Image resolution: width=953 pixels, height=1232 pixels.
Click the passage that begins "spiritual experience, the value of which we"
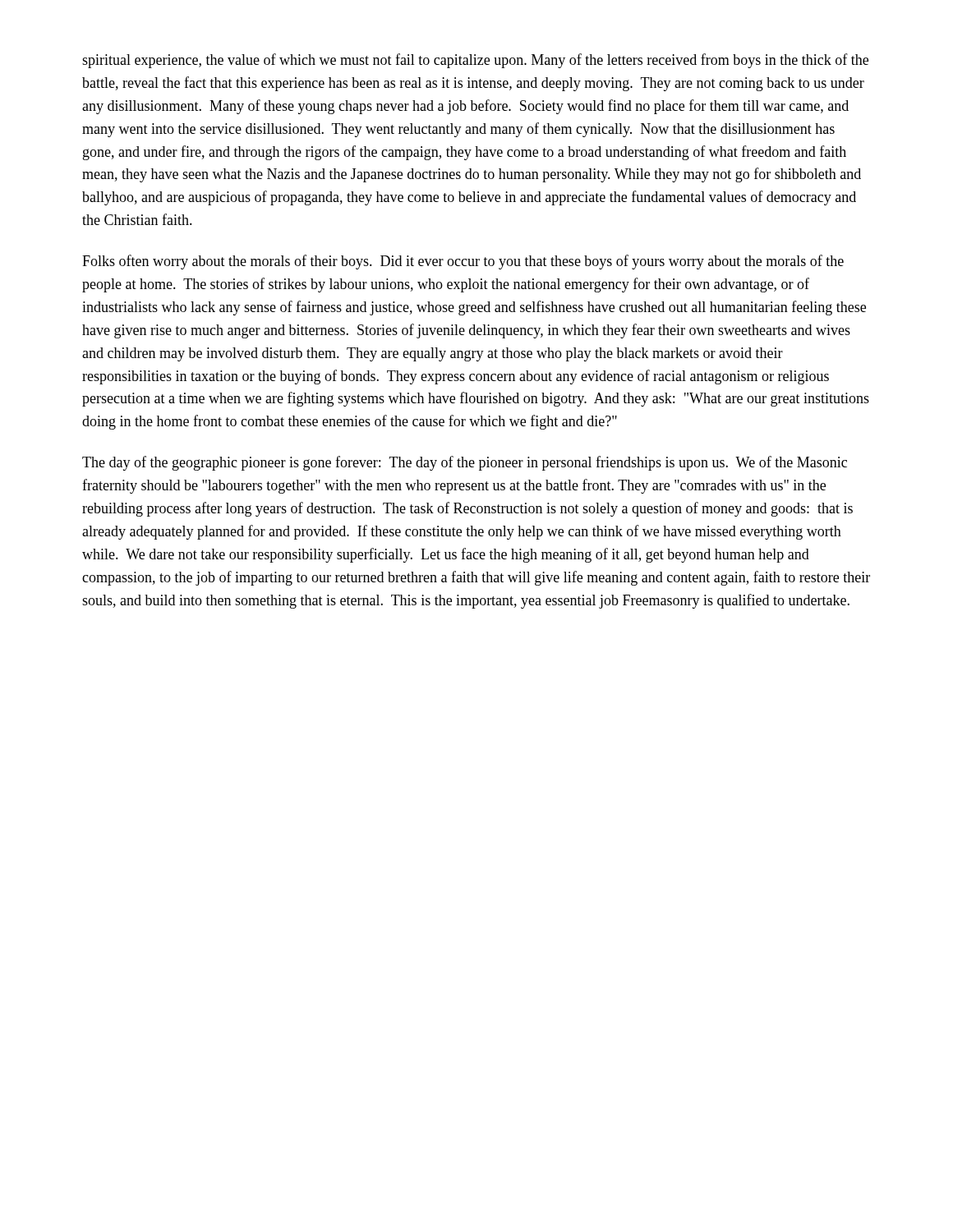476,140
